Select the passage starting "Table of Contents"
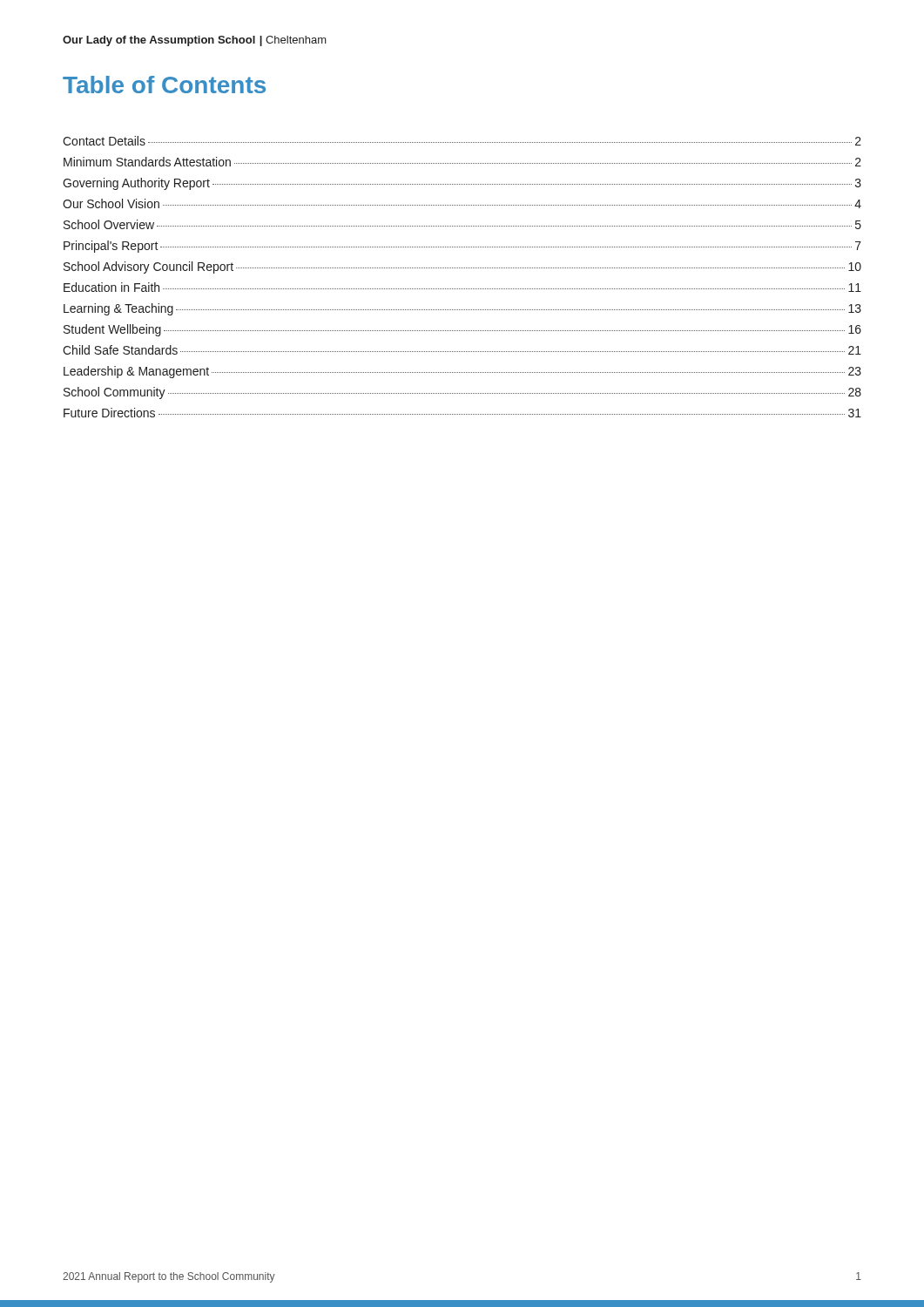 pos(165,85)
